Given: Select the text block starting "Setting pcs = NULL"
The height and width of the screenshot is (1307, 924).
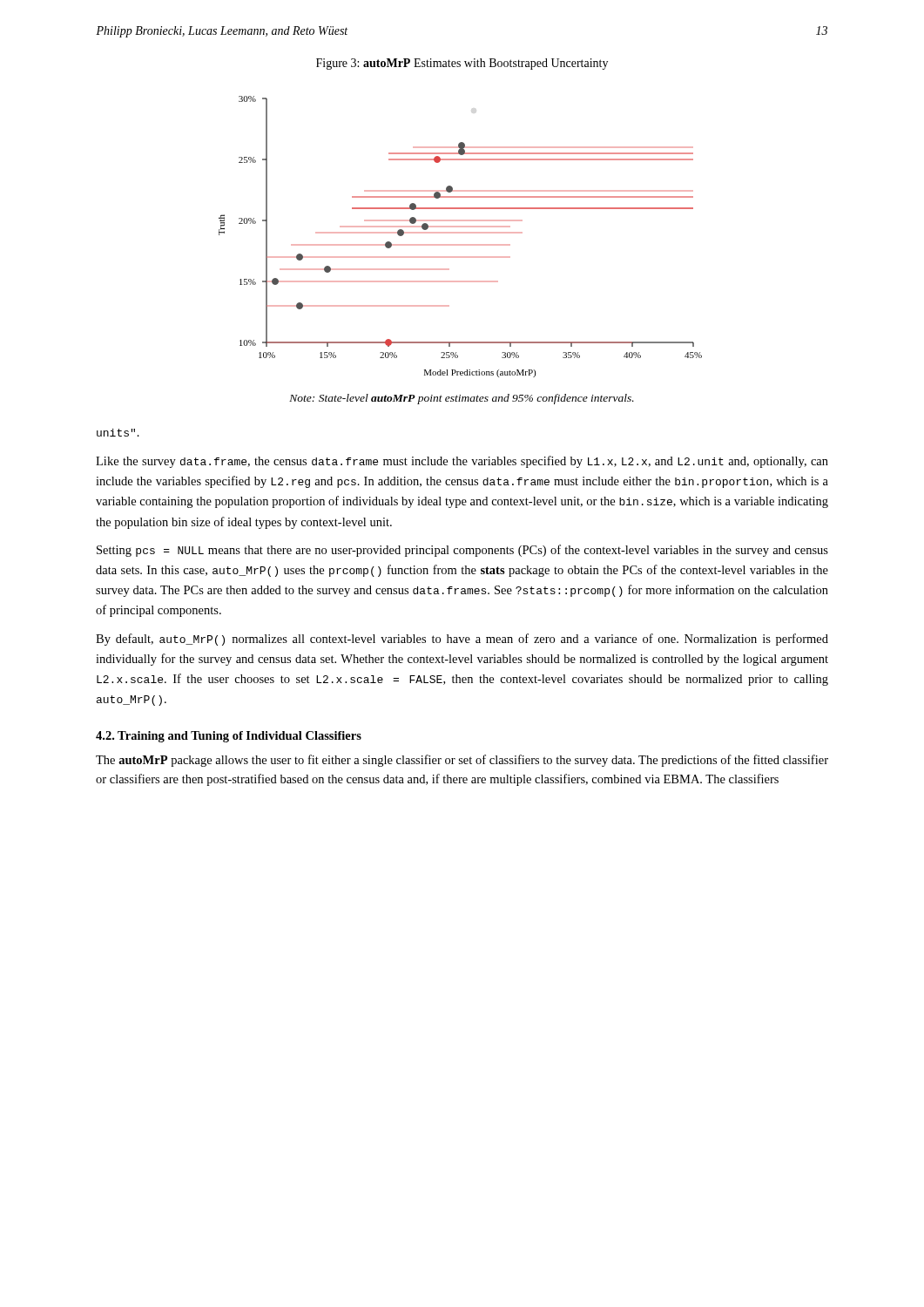Looking at the screenshot, I should 462,580.
